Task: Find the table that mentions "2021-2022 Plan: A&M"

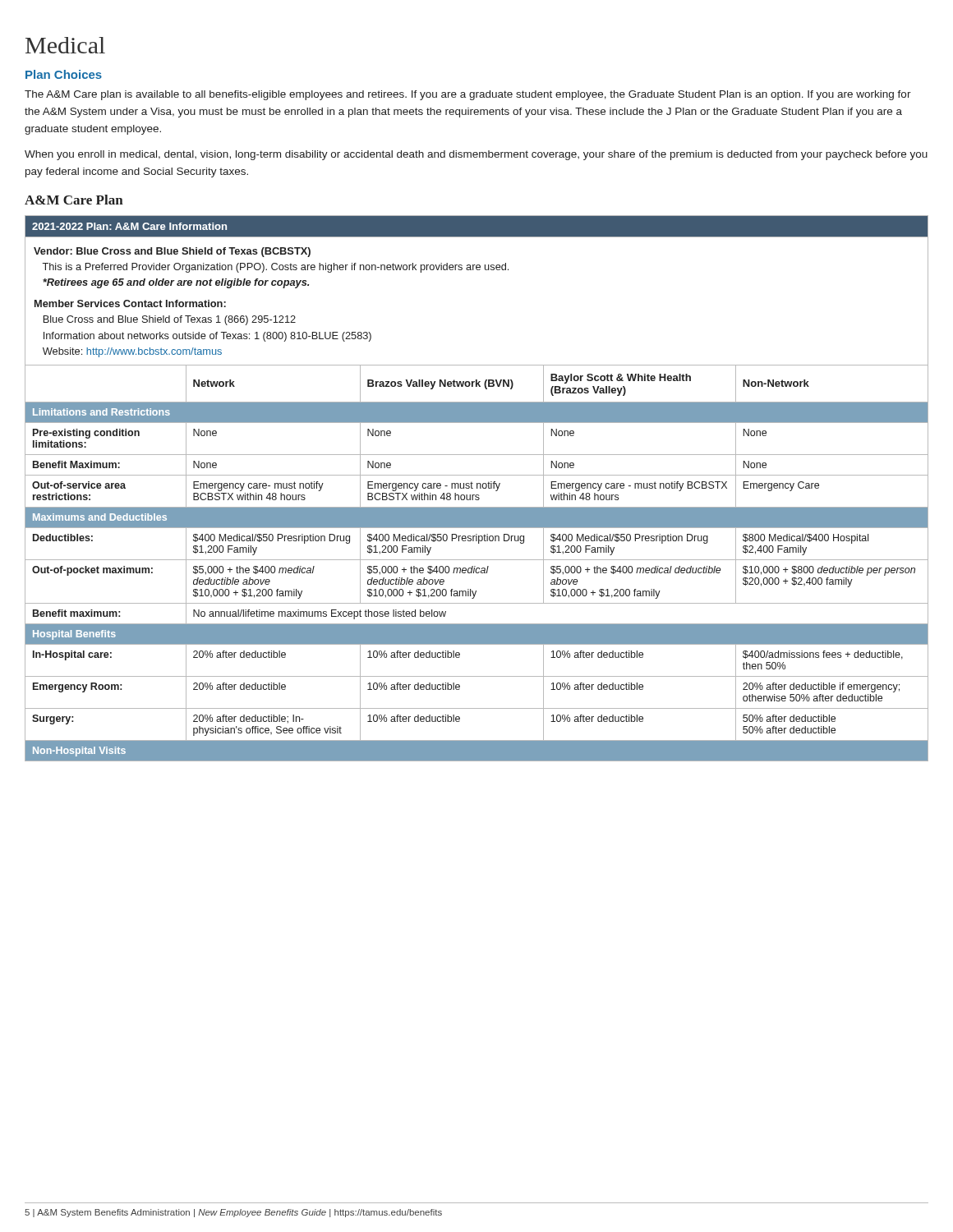Action: point(476,488)
